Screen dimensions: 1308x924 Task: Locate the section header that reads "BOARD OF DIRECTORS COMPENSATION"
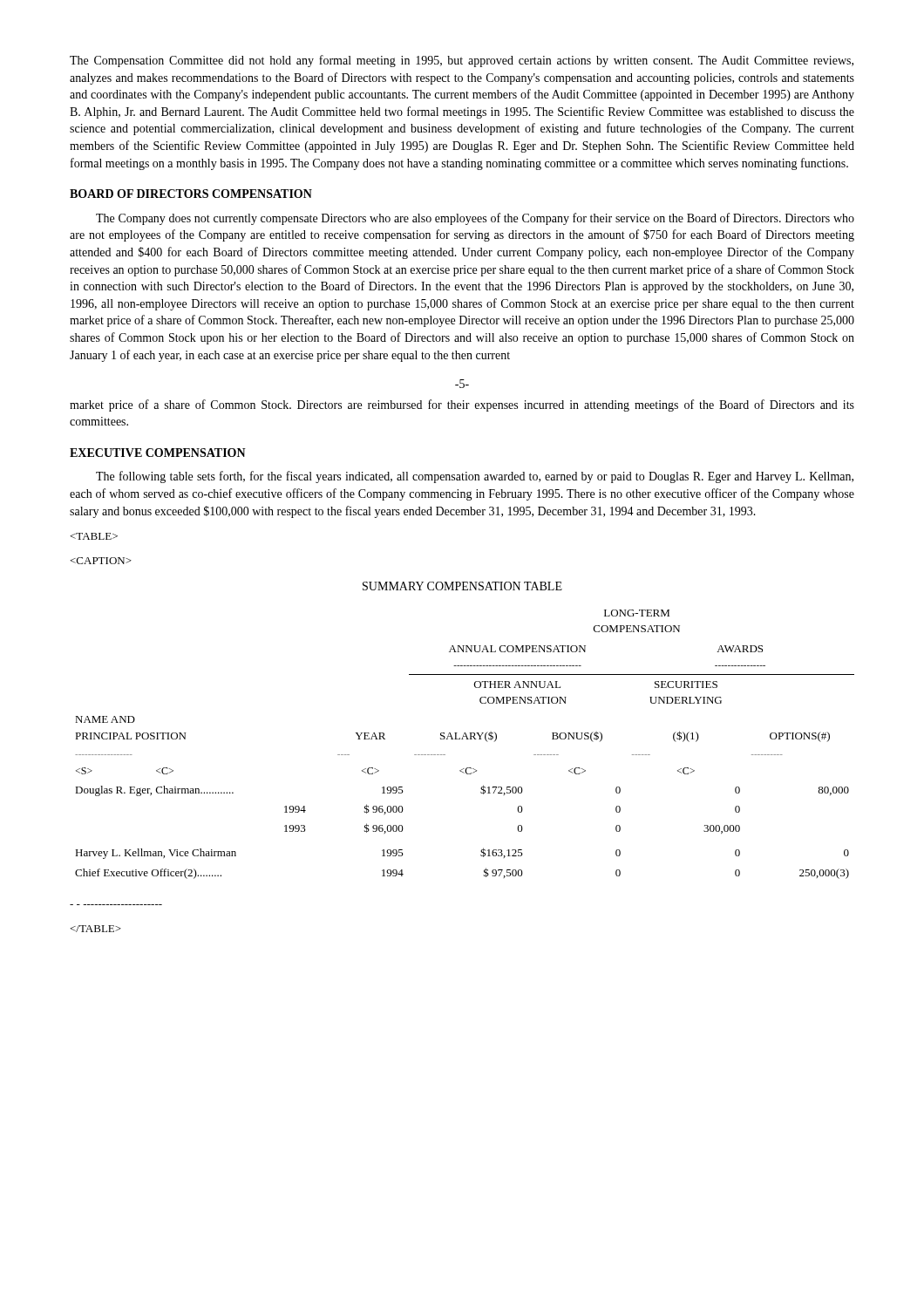191,194
